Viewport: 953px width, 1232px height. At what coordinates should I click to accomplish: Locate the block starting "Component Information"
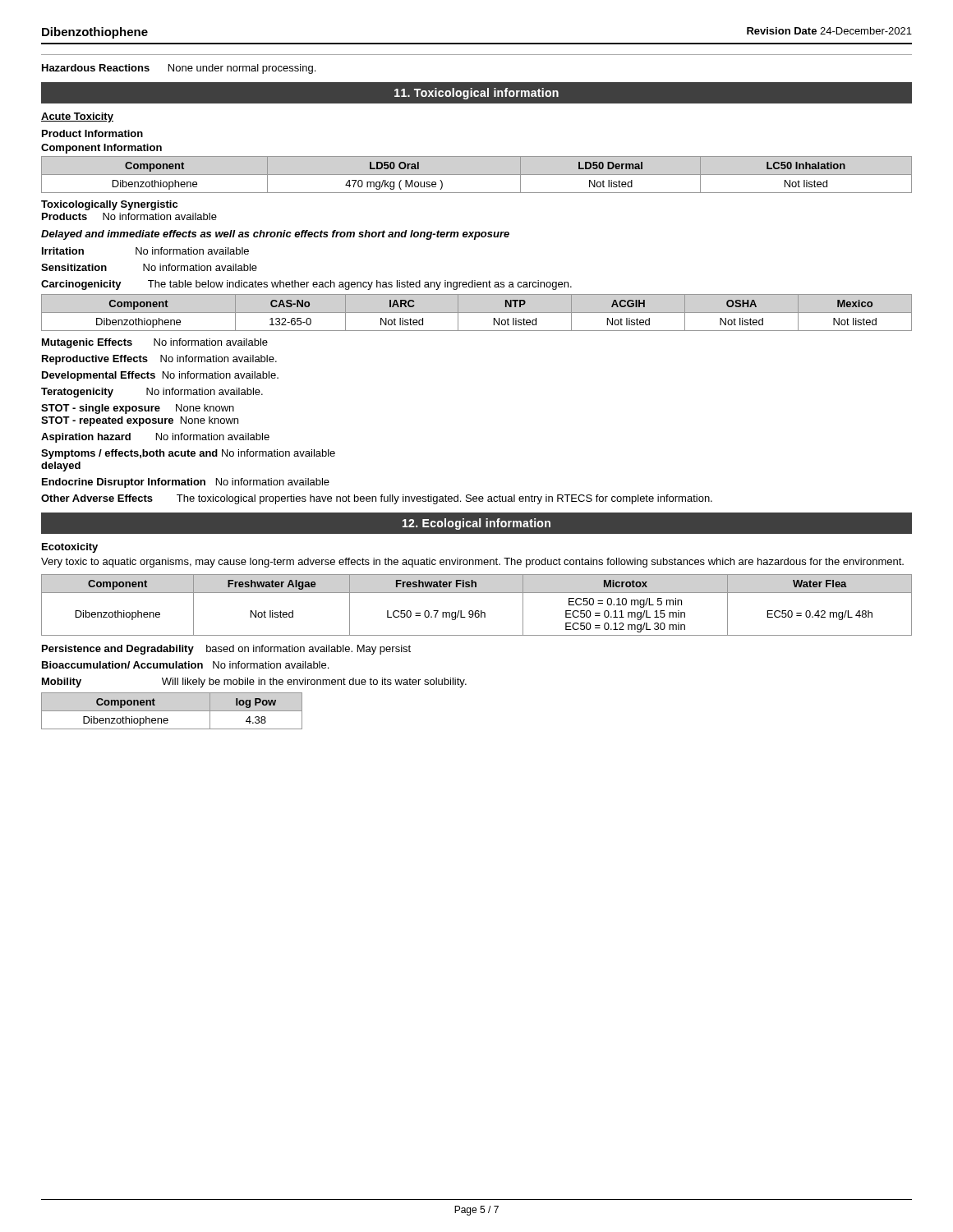click(102, 147)
